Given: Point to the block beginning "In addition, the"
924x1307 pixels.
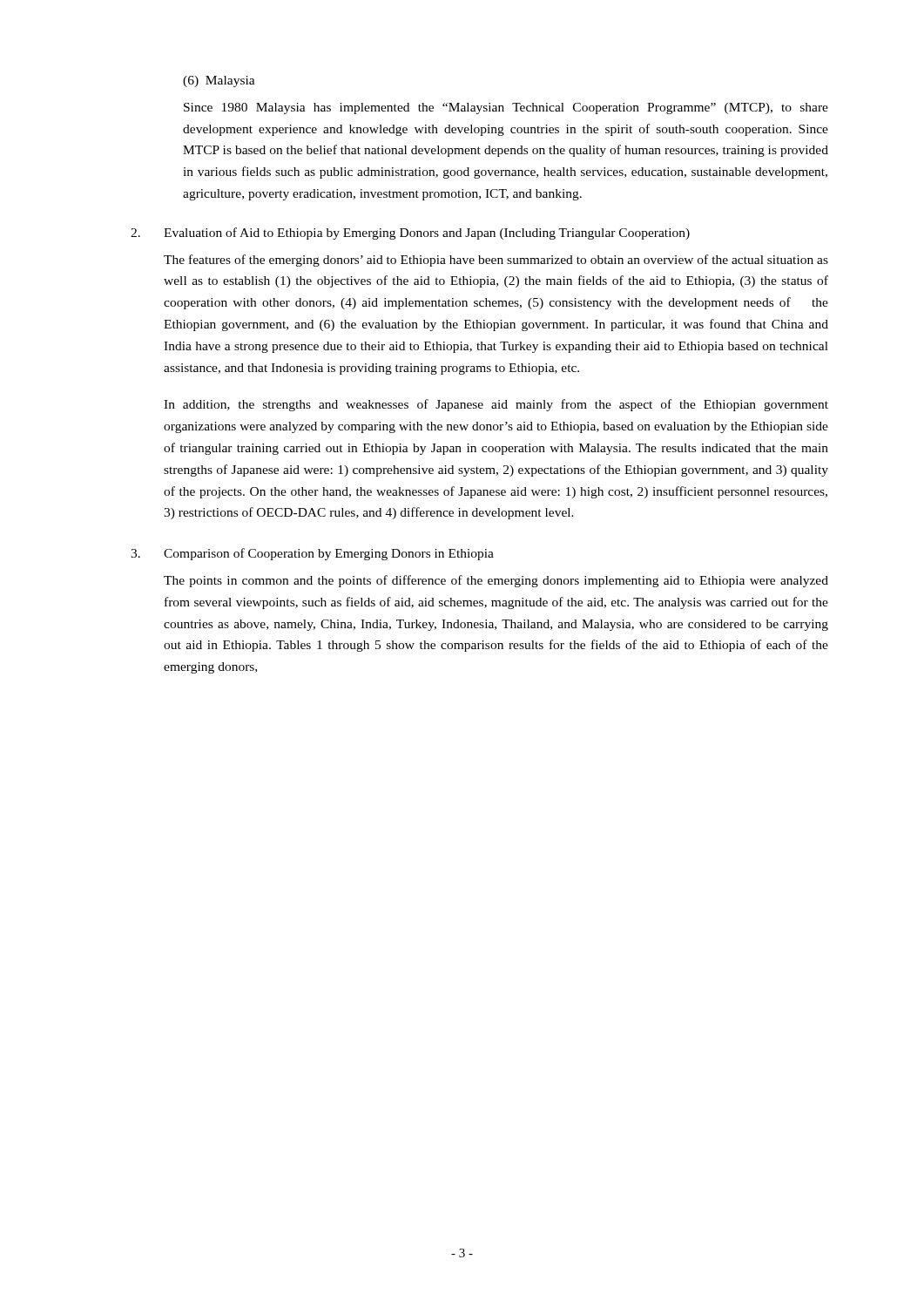Looking at the screenshot, I should [x=496, y=459].
